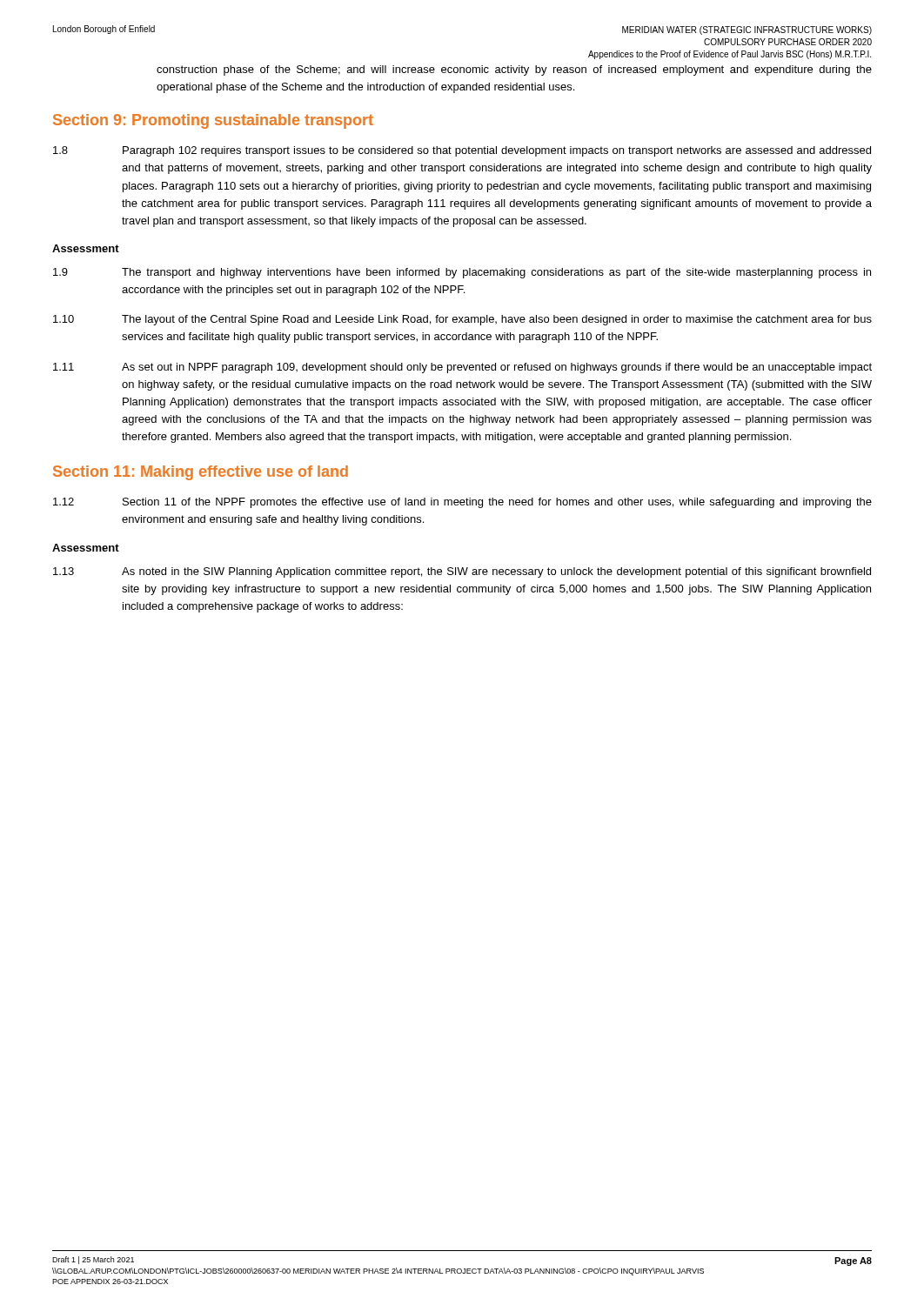924x1305 pixels.
Task: Locate the text block starting "Section 9: Promoting"
Action: point(213,120)
